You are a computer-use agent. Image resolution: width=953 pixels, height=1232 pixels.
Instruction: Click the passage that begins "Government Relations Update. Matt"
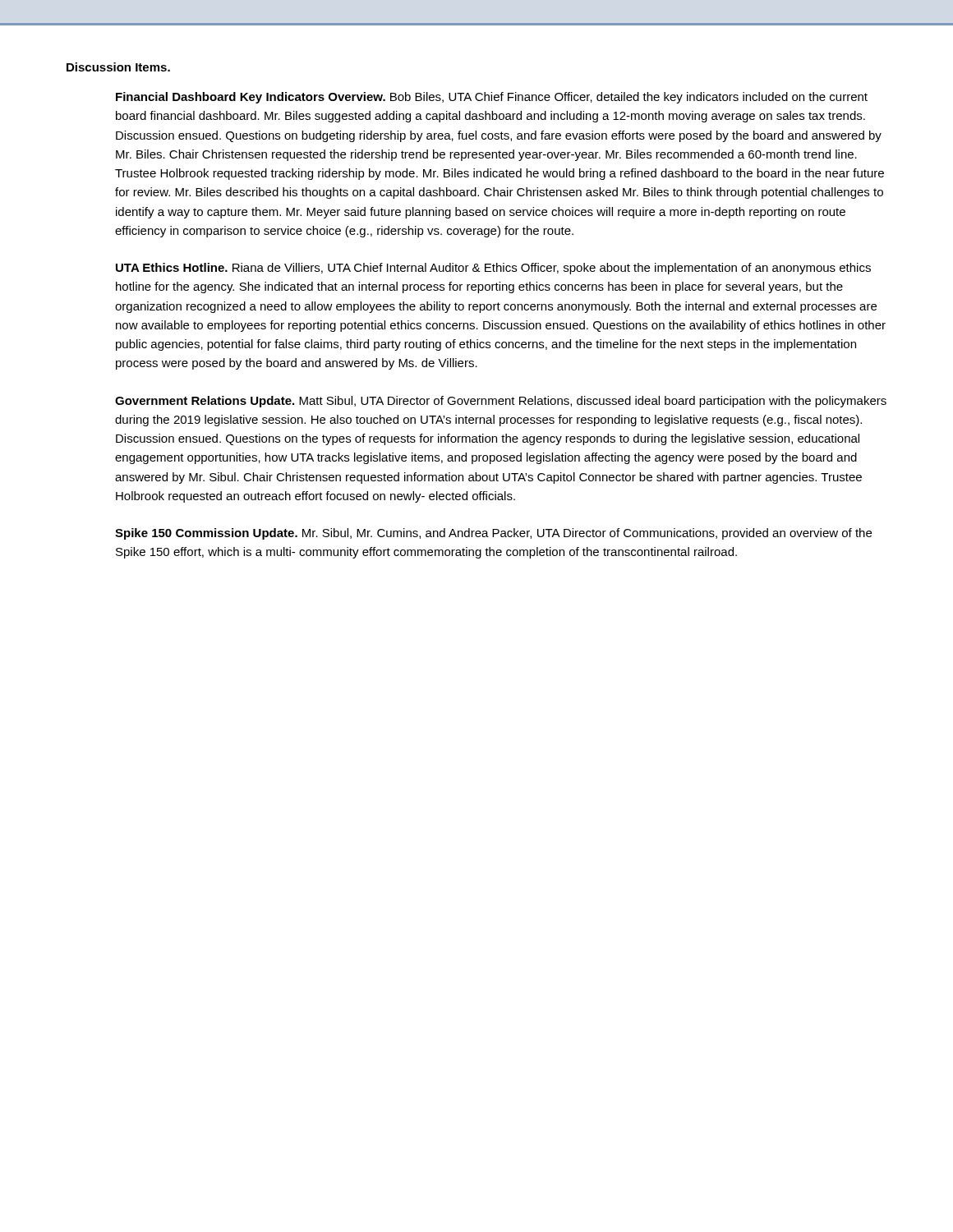[501, 448]
